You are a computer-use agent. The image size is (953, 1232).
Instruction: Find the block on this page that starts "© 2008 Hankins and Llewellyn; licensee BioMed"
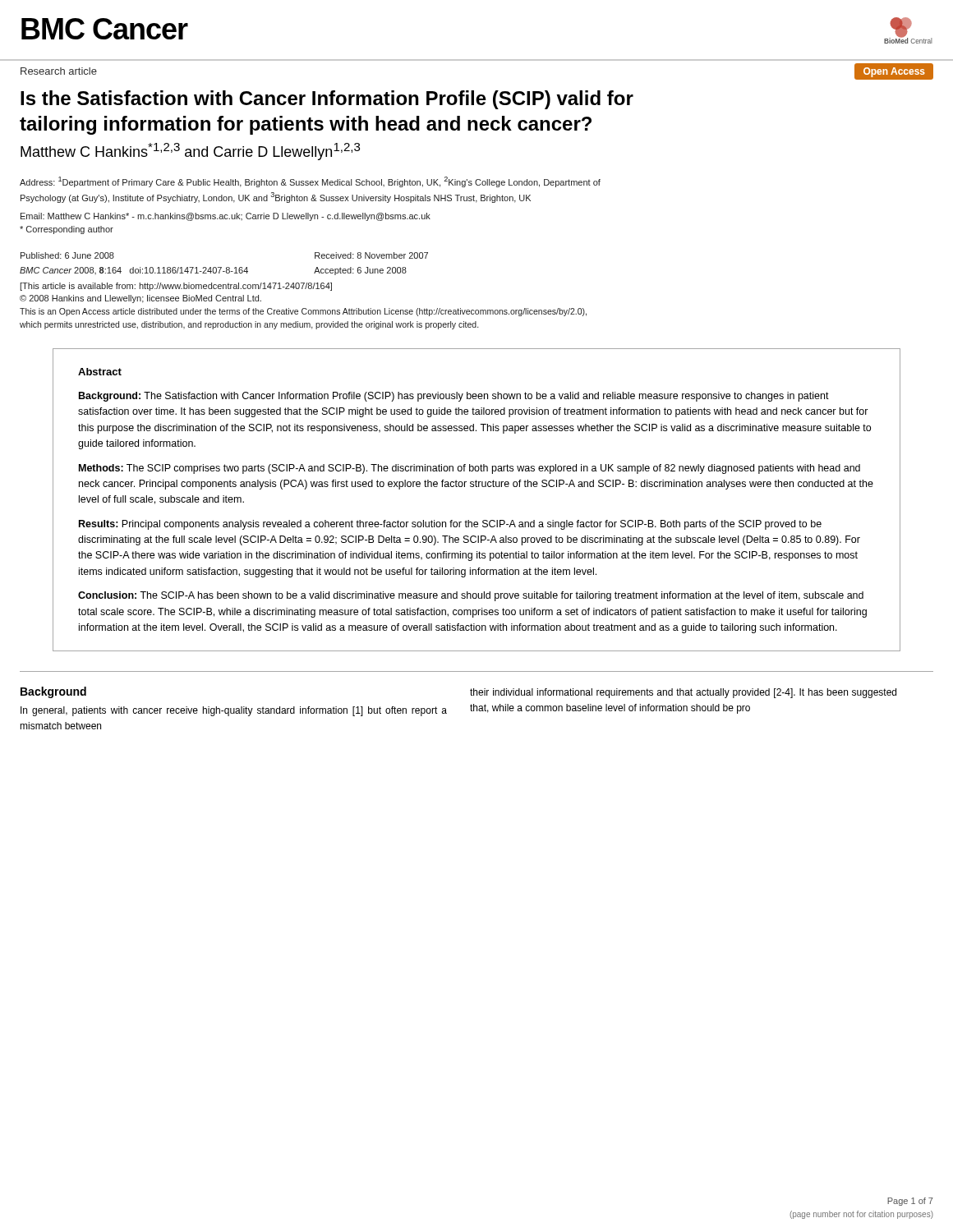[141, 298]
